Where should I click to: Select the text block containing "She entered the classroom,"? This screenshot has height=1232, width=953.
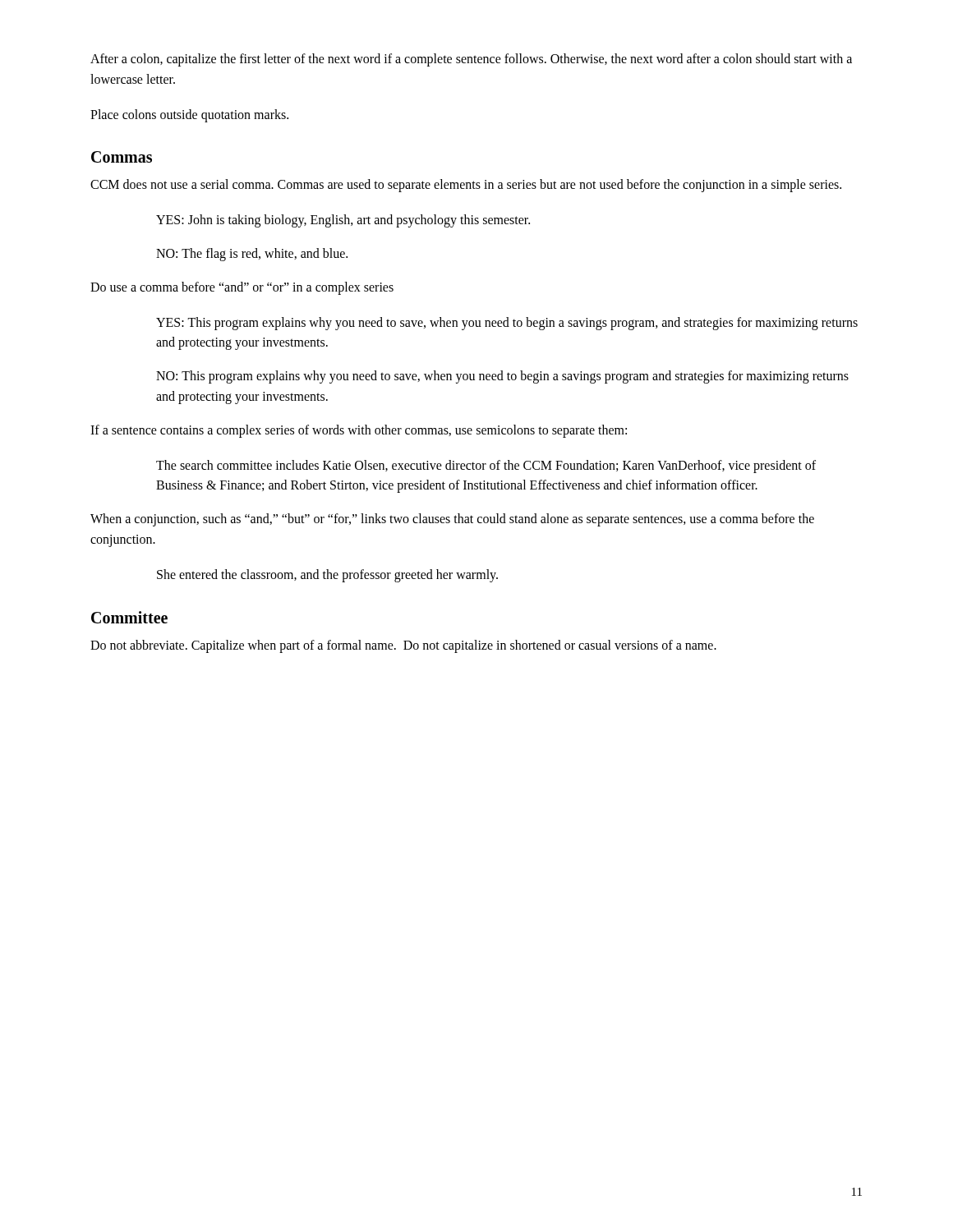point(327,574)
